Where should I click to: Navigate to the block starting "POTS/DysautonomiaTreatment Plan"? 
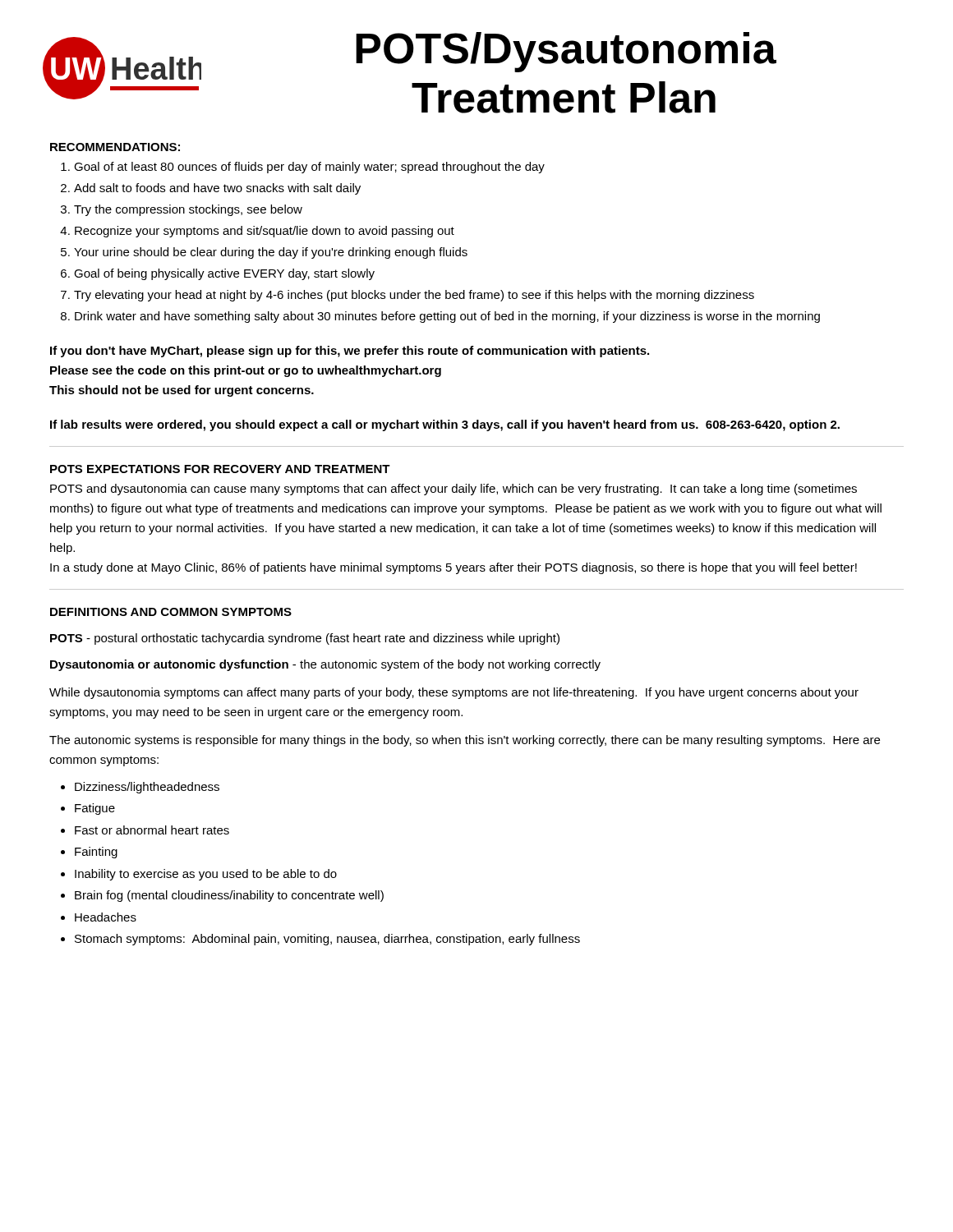click(565, 74)
